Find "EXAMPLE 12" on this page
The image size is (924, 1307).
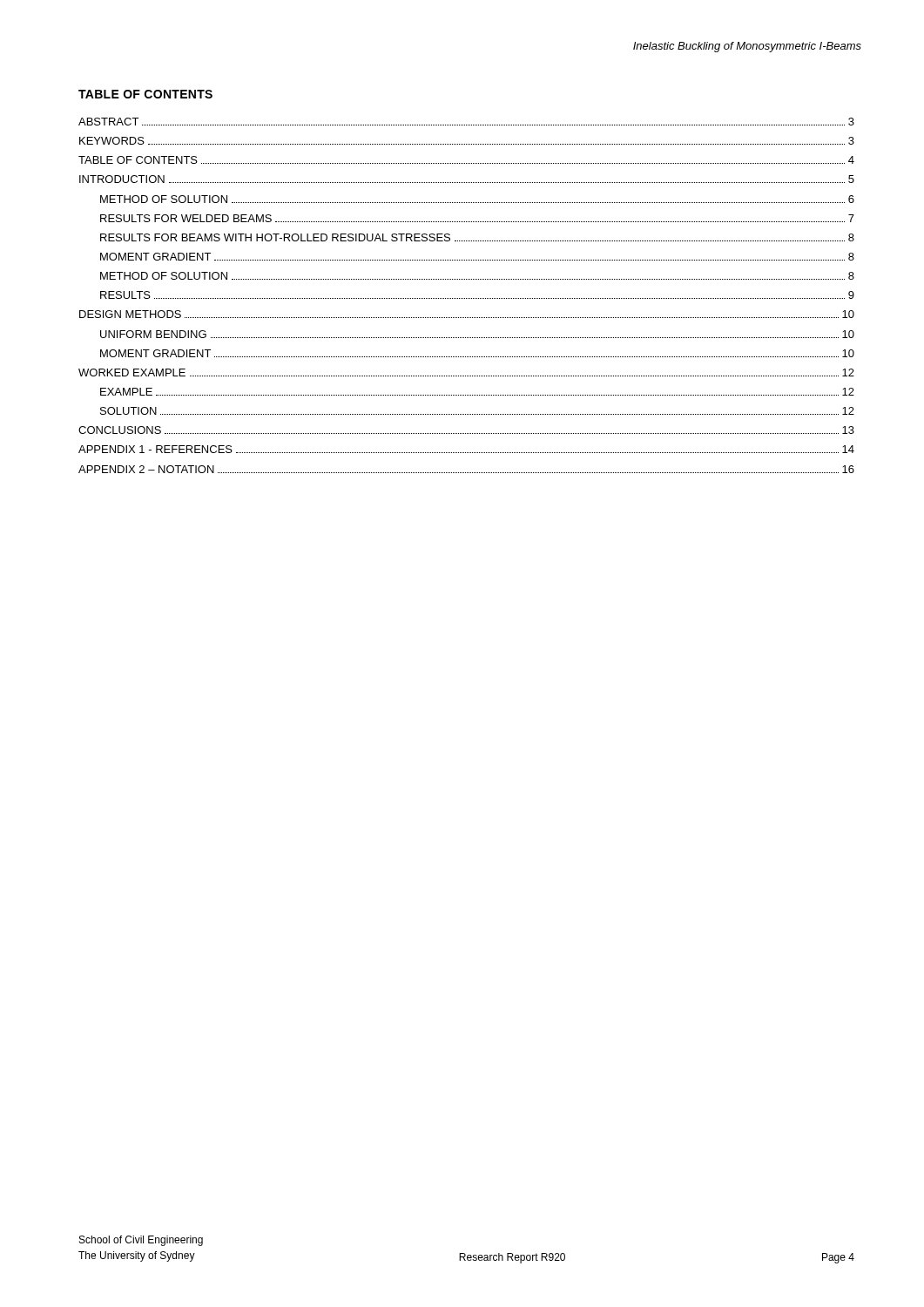(x=466, y=392)
